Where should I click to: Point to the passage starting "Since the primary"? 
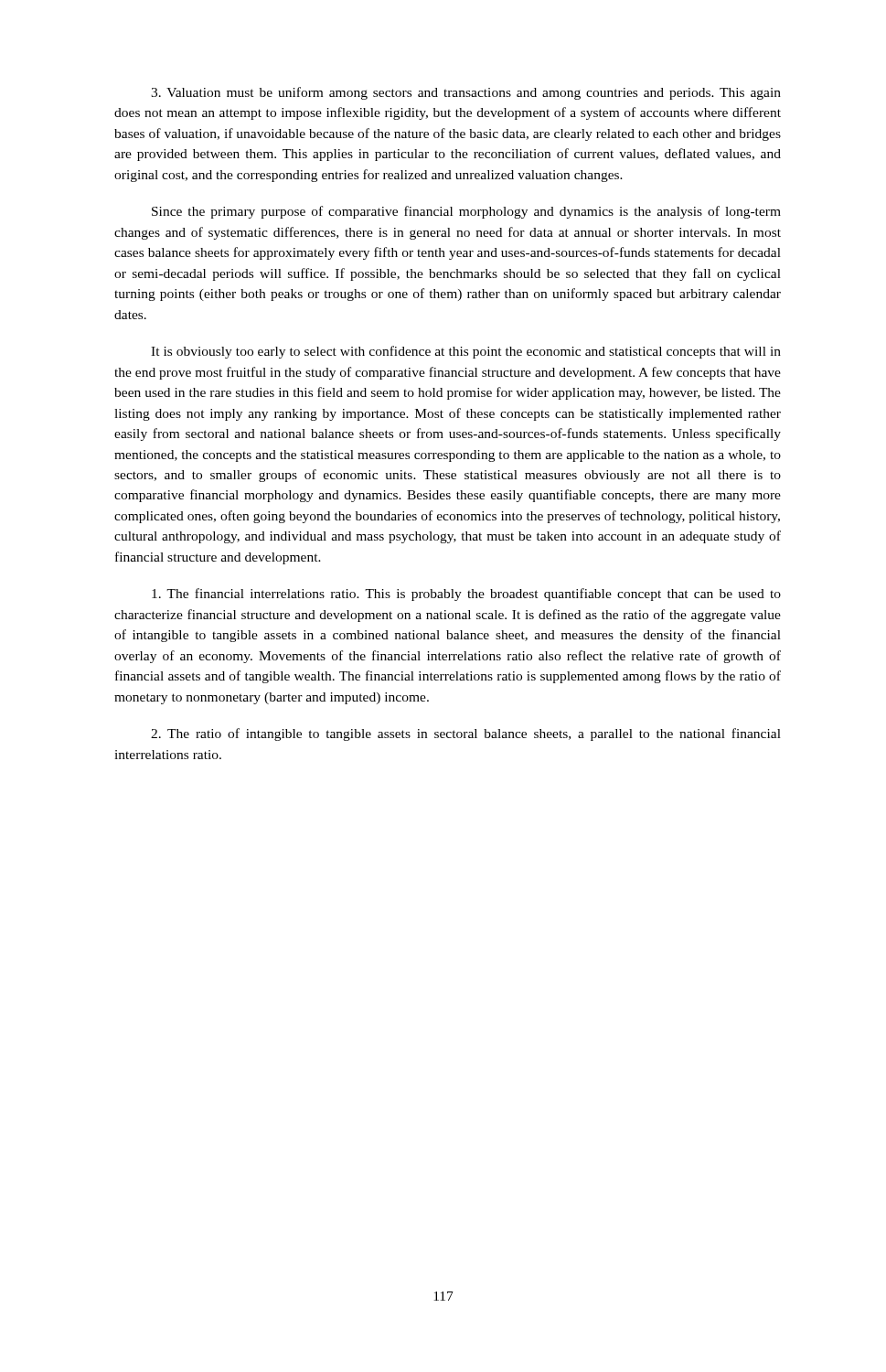448,263
